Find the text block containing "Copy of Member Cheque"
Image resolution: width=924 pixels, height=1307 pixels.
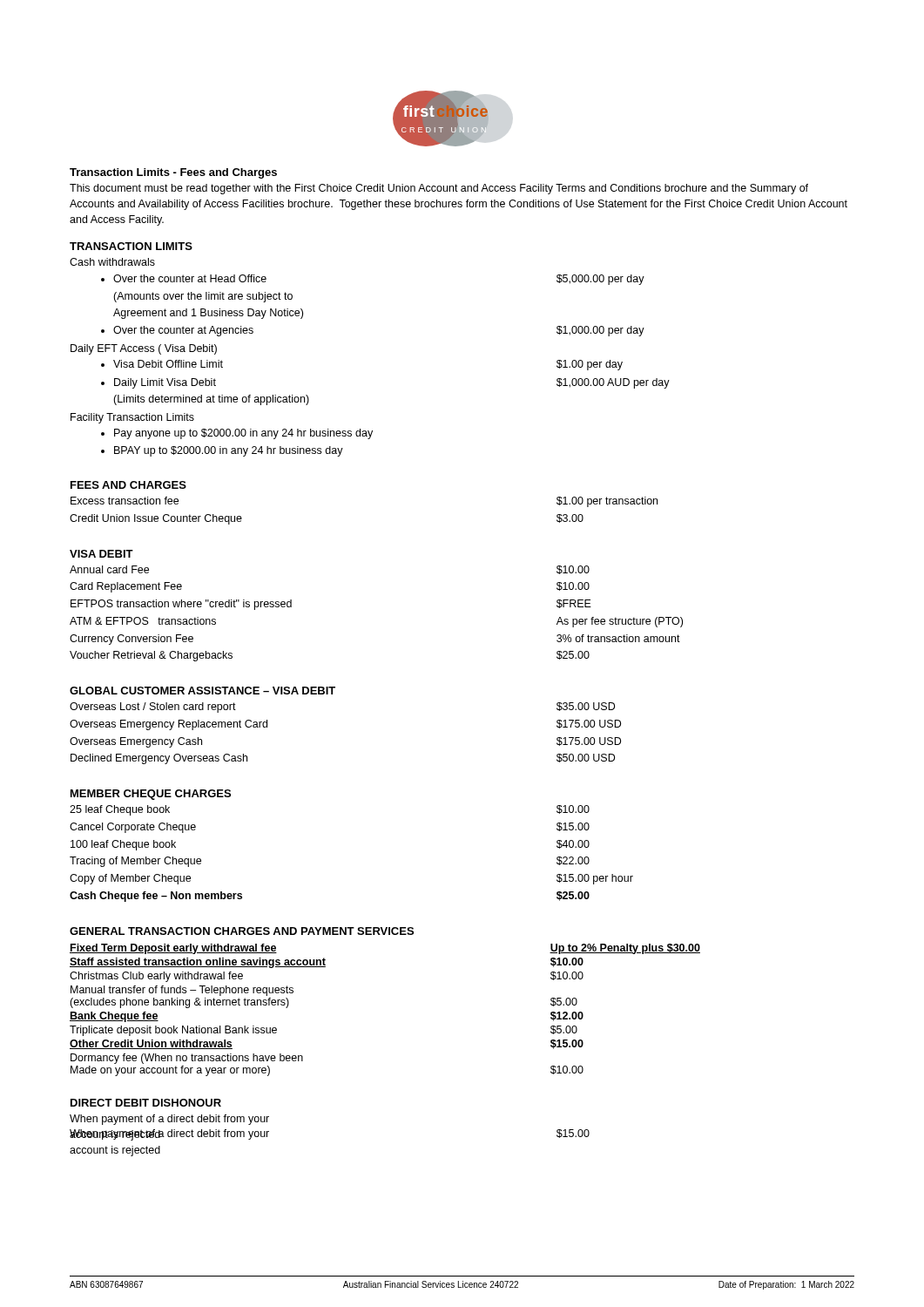130,879
